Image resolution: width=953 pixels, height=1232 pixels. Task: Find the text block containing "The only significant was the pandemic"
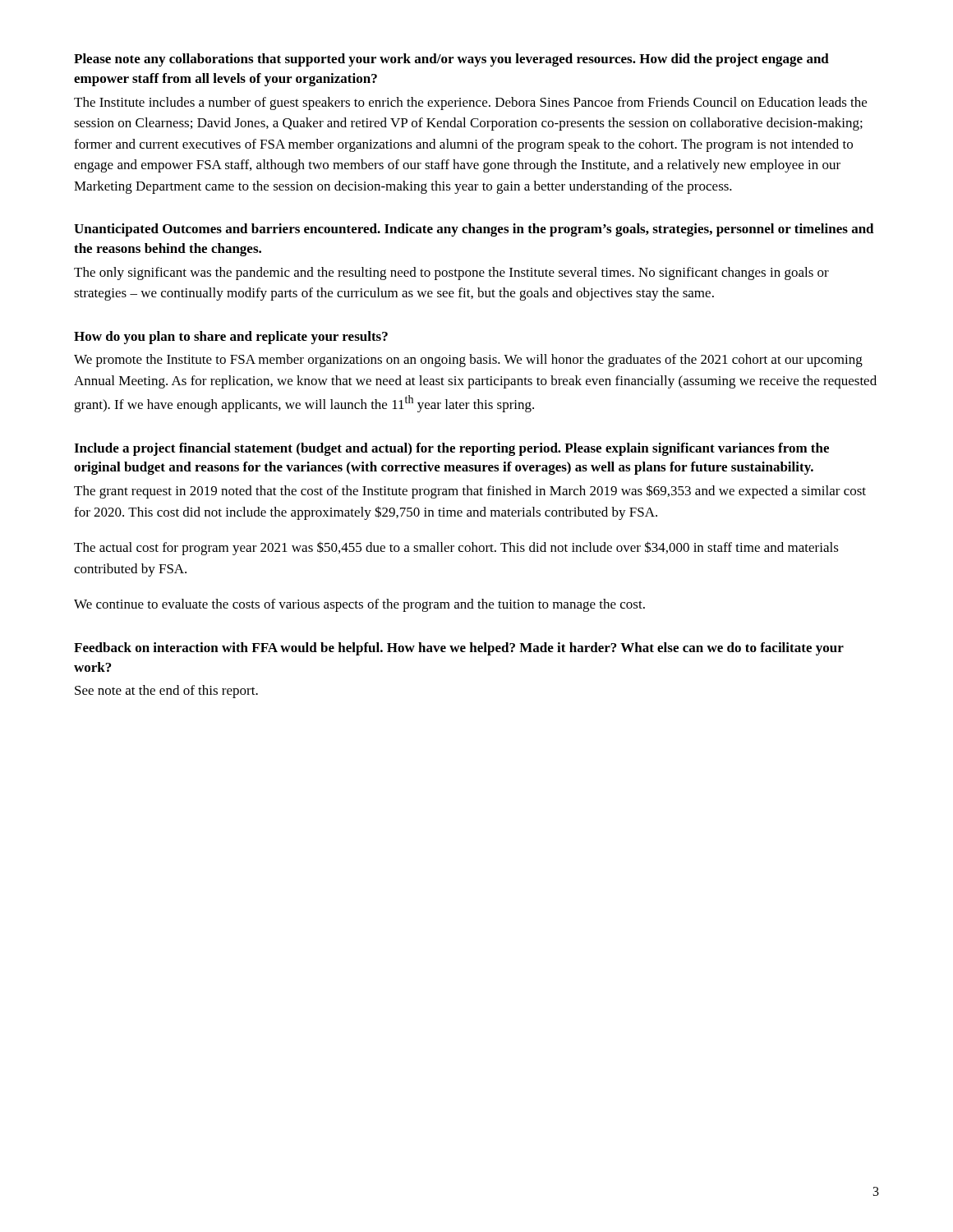click(x=451, y=282)
